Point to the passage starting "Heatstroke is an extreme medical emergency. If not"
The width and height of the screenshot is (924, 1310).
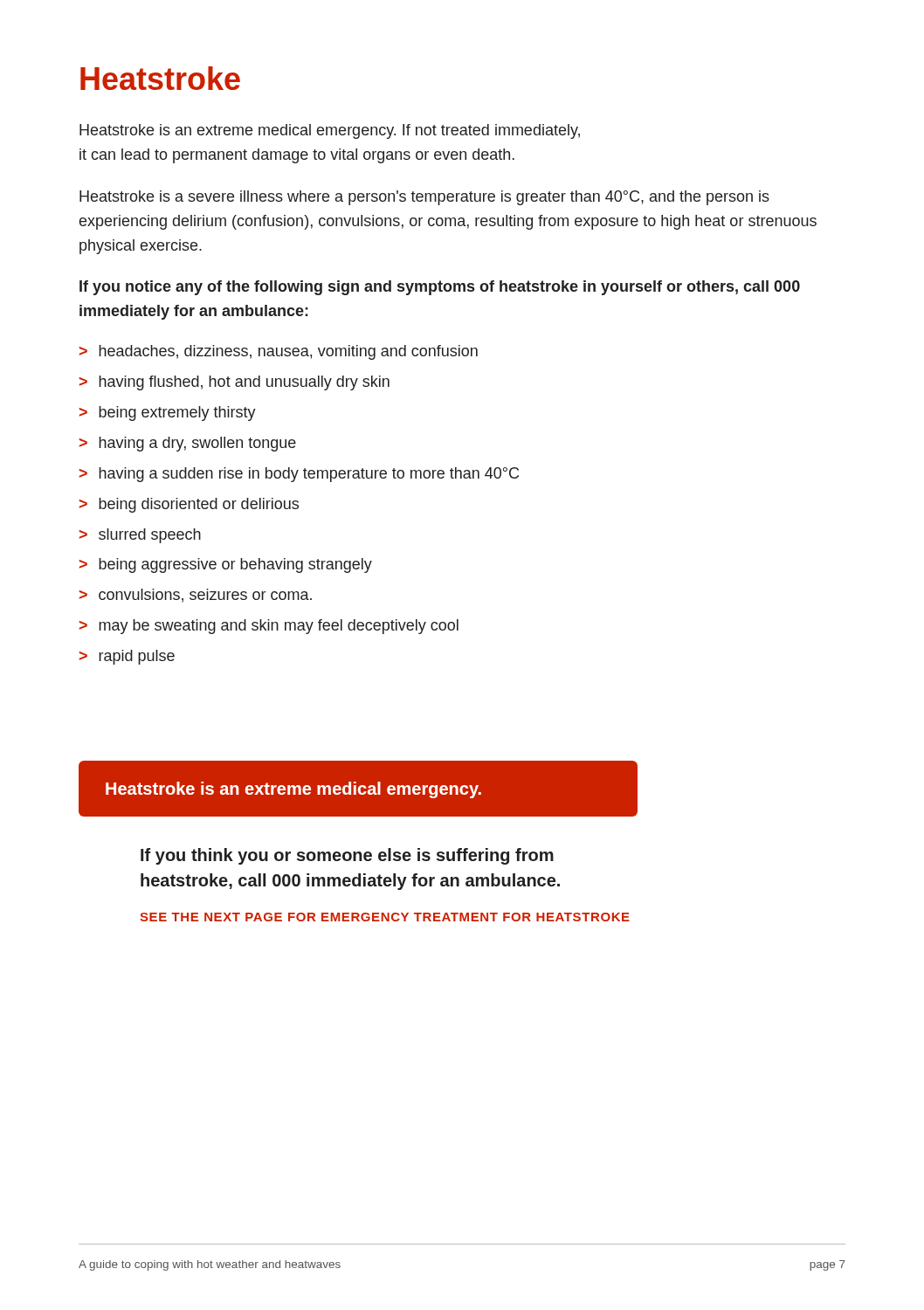tap(330, 142)
